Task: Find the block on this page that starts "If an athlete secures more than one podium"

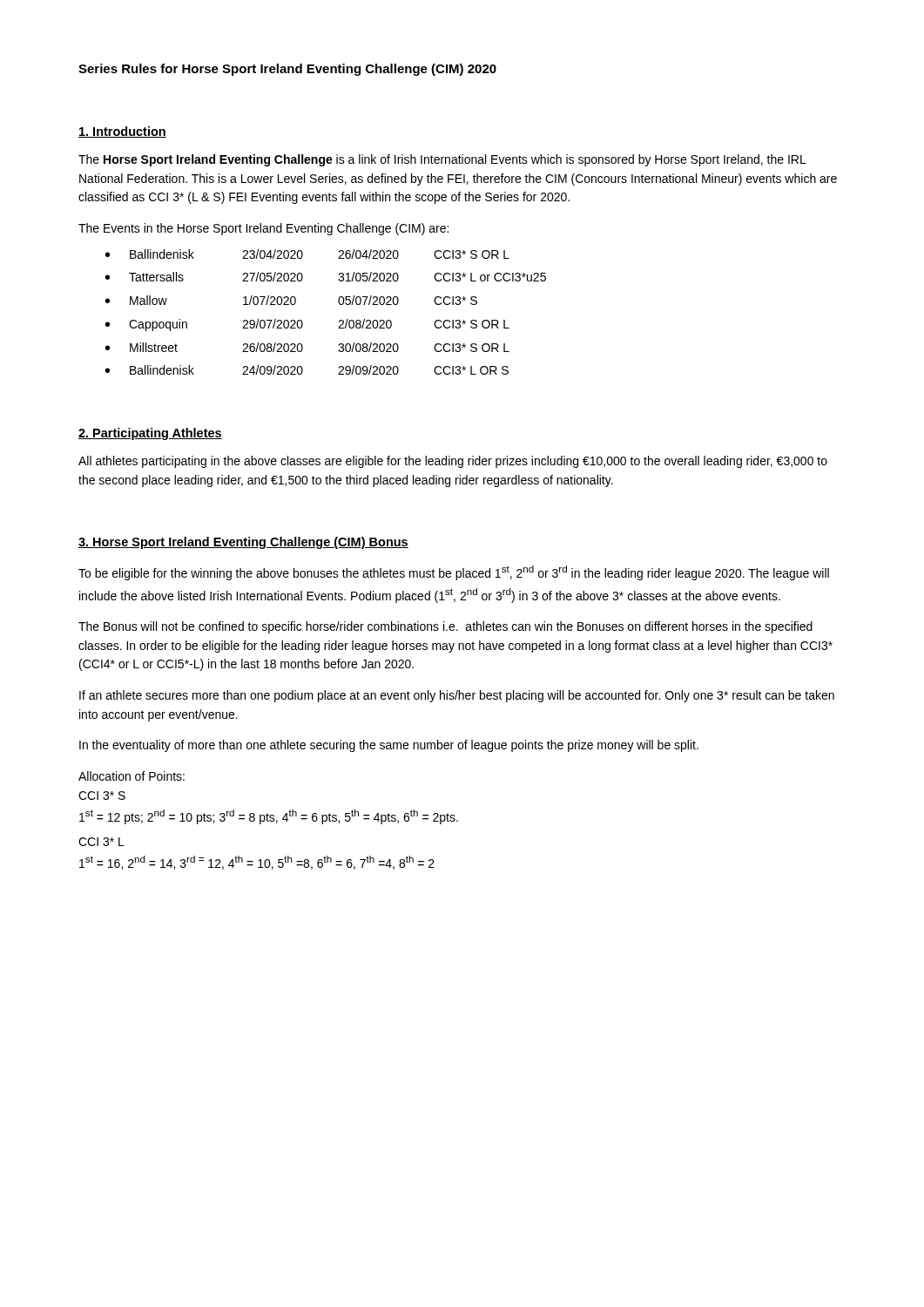Action: tap(457, 705)
